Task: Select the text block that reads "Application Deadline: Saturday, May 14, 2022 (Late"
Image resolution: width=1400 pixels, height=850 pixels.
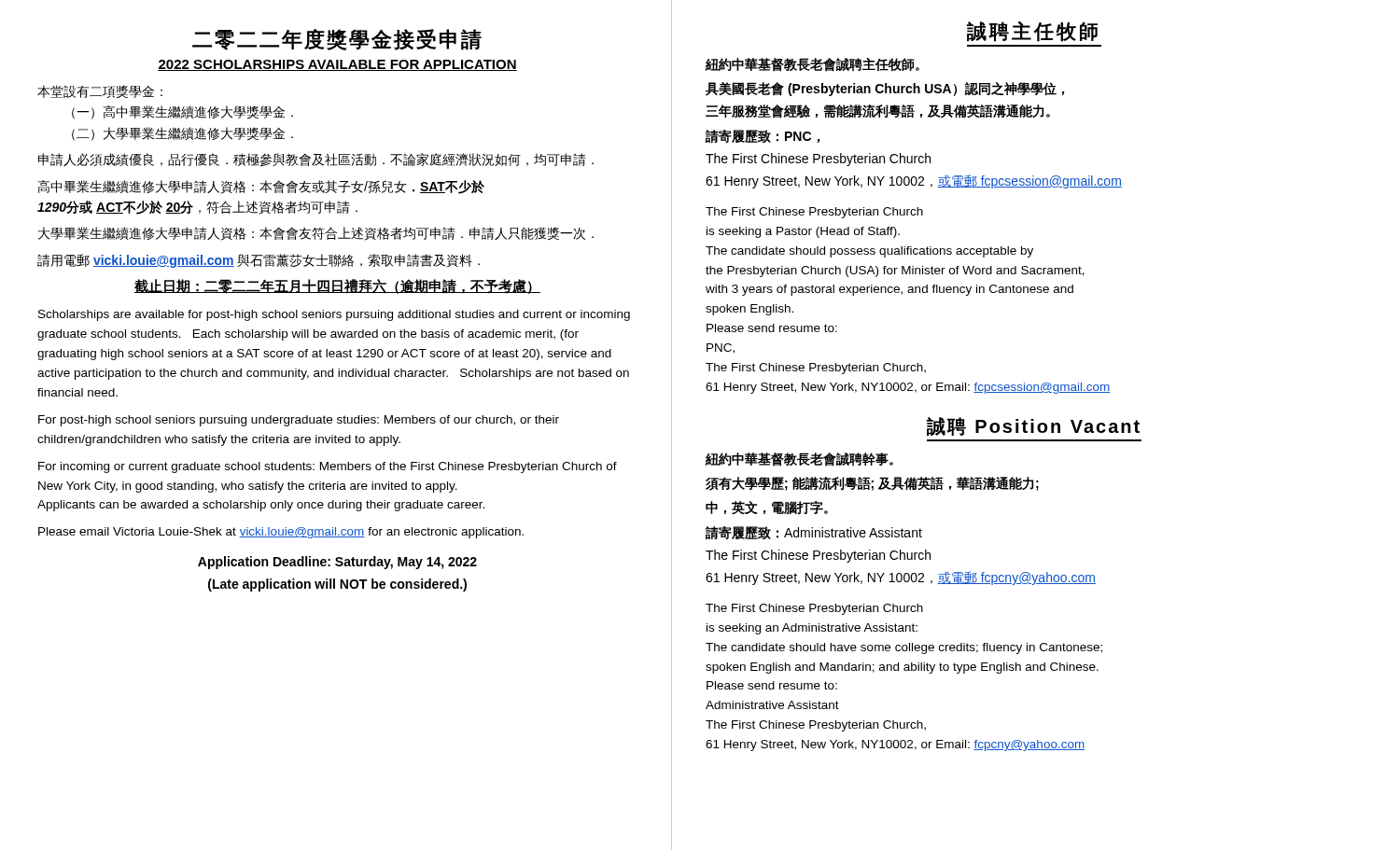Action: point(337,573)
